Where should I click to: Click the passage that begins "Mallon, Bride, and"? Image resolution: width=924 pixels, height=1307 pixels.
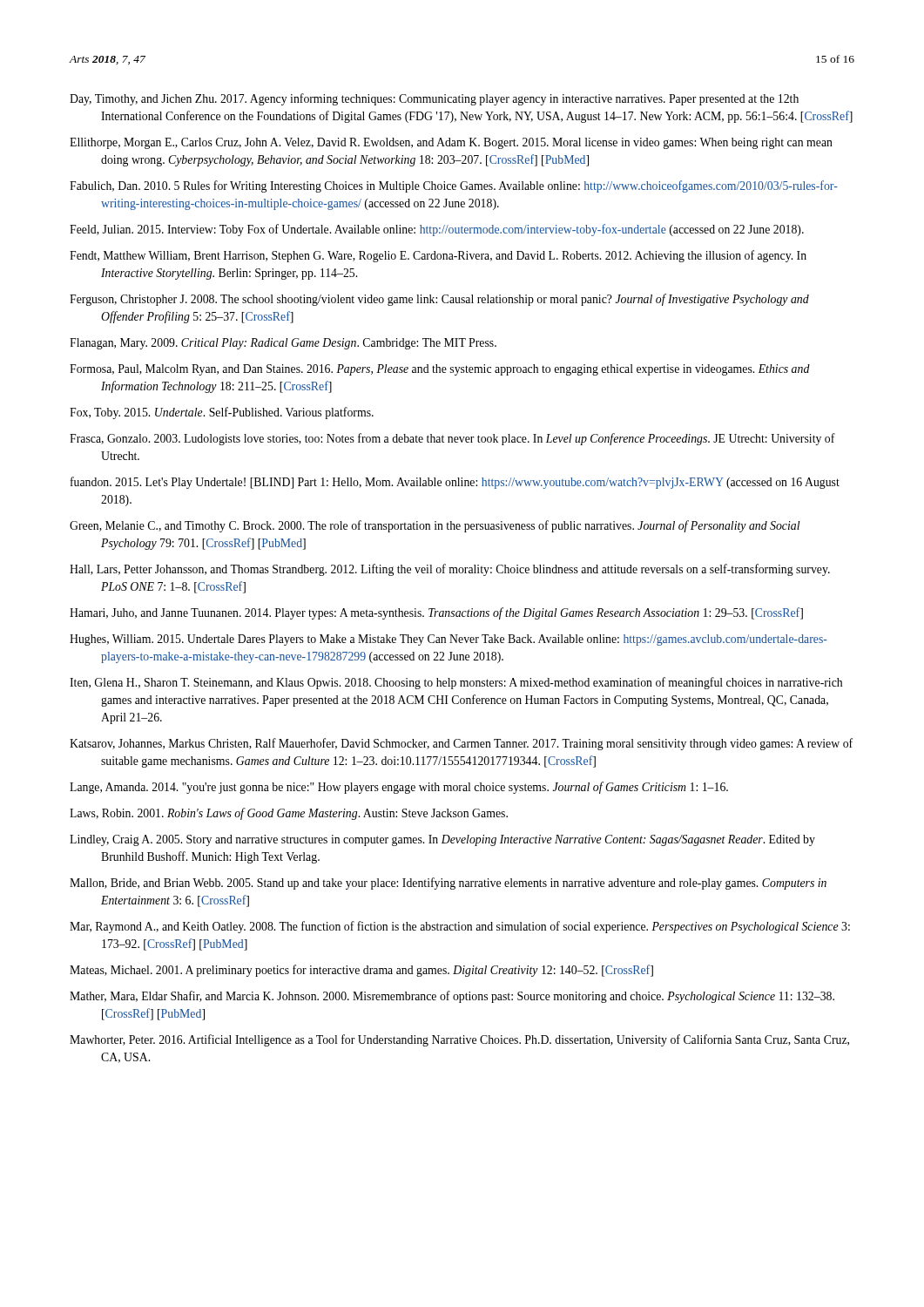[x=448, y=892]
